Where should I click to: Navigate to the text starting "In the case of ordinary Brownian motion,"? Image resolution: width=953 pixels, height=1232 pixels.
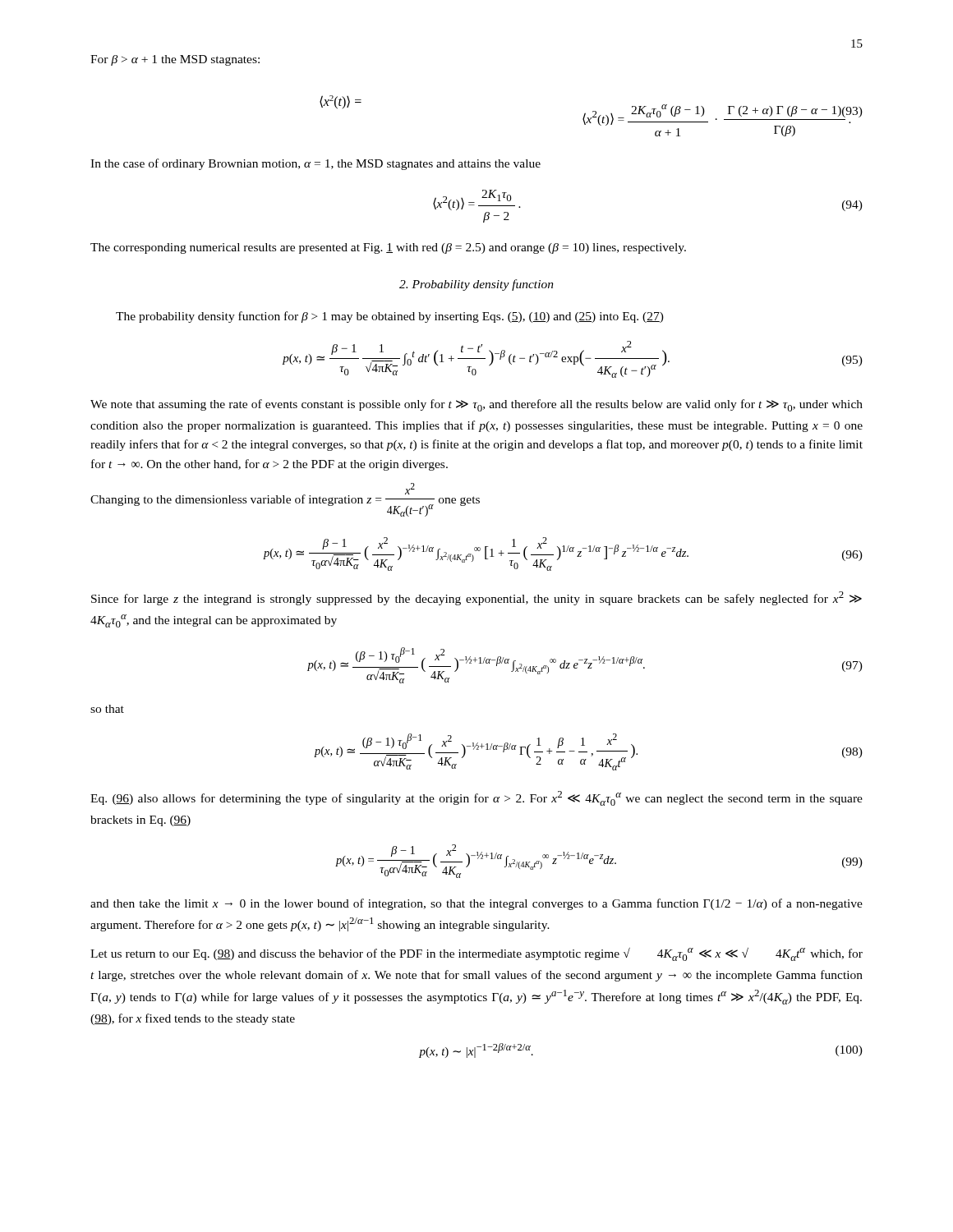pos(315,163)
